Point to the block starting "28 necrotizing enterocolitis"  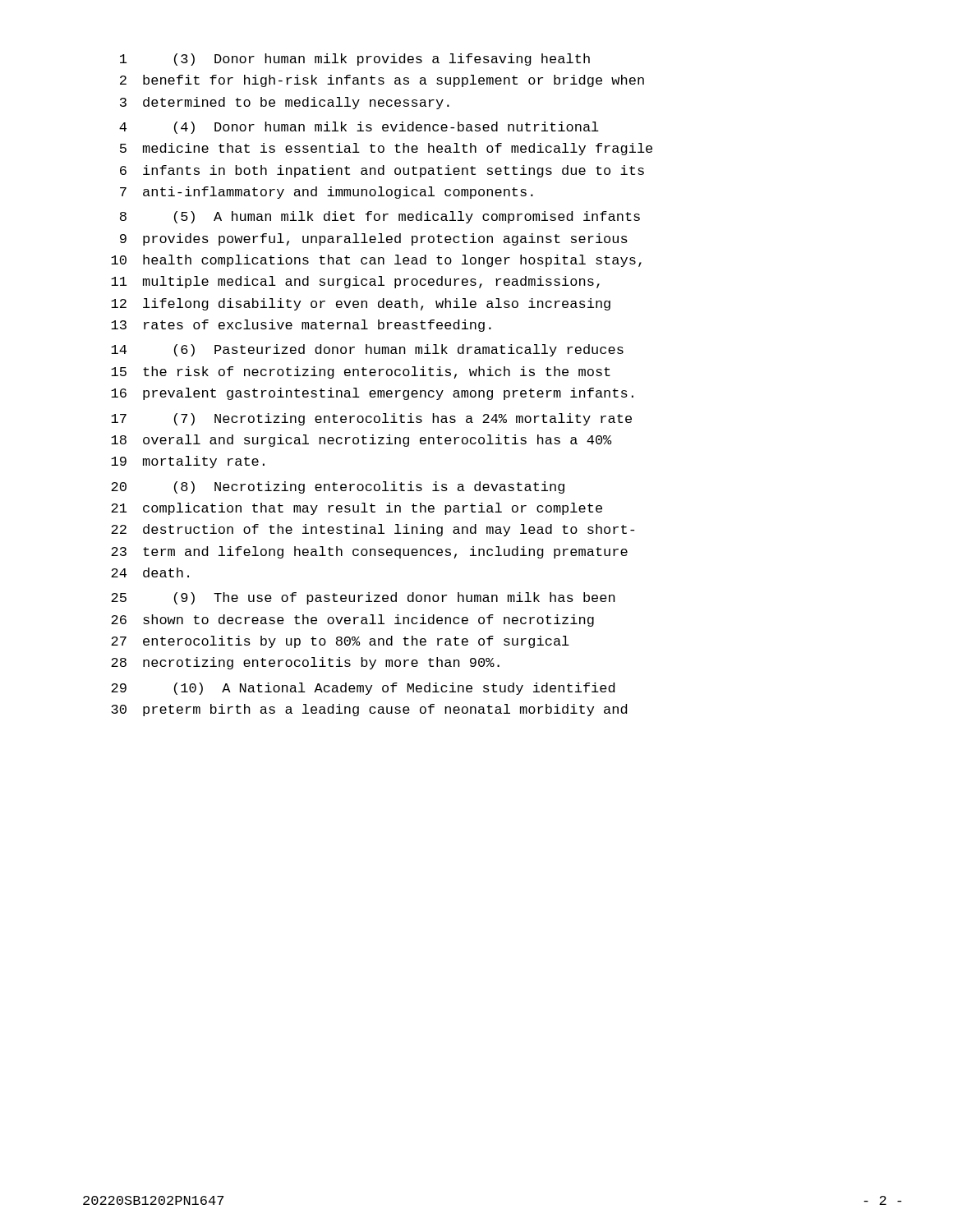(493, 664)
